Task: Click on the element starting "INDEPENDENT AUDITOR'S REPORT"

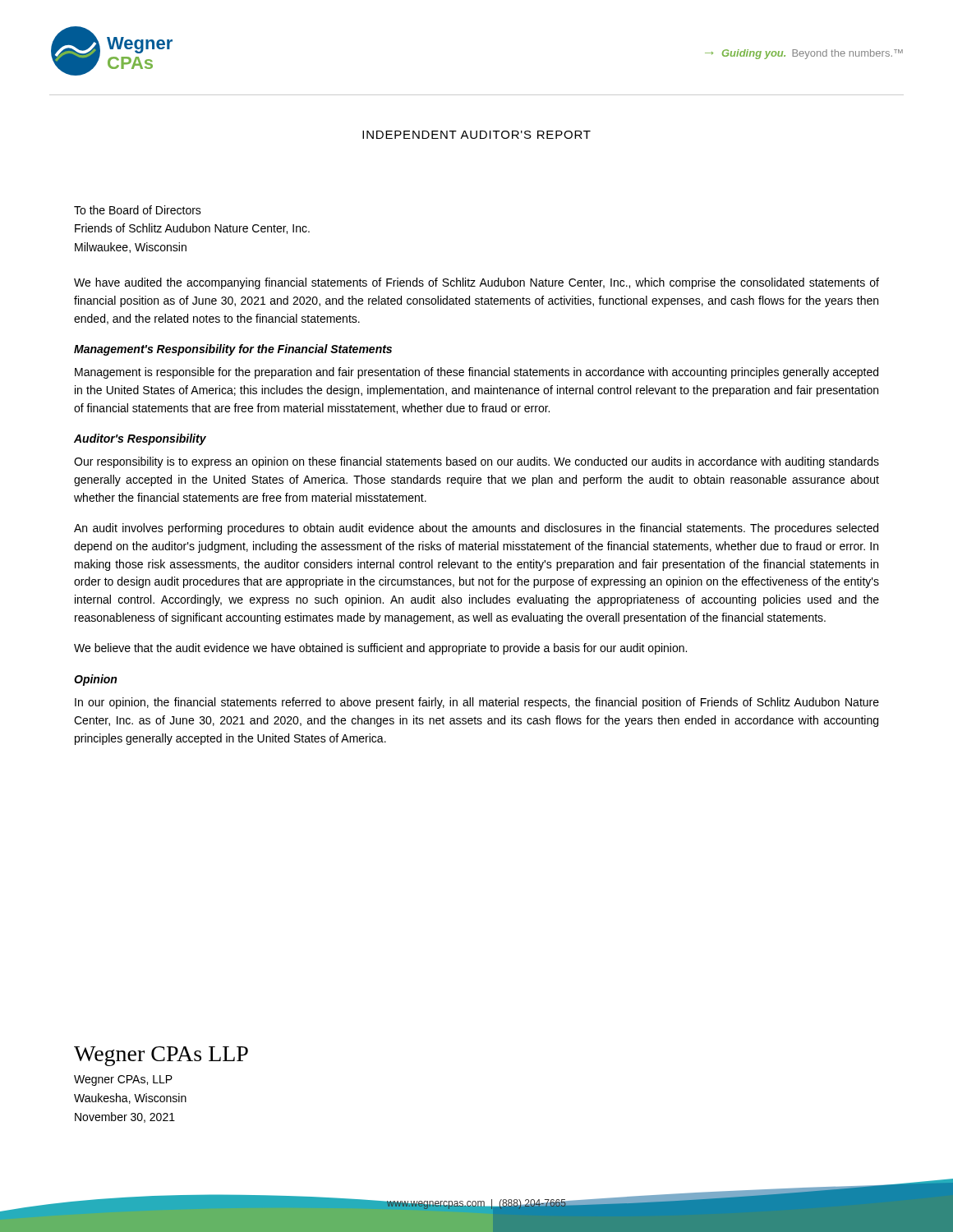Action: click(476, 134)
